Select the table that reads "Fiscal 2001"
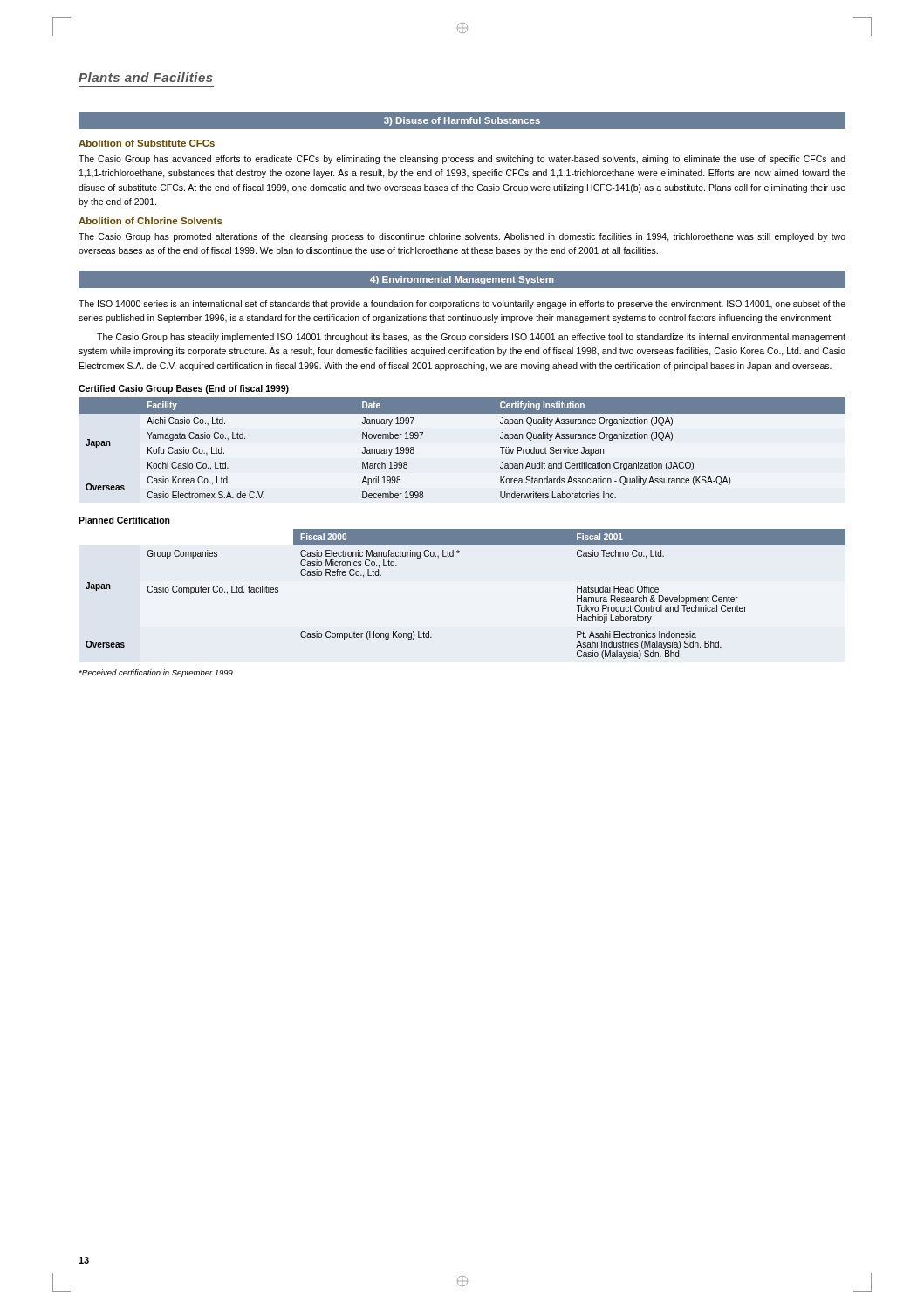The height and width of the screenshot is (1309, 924). (x=462, y=595)
